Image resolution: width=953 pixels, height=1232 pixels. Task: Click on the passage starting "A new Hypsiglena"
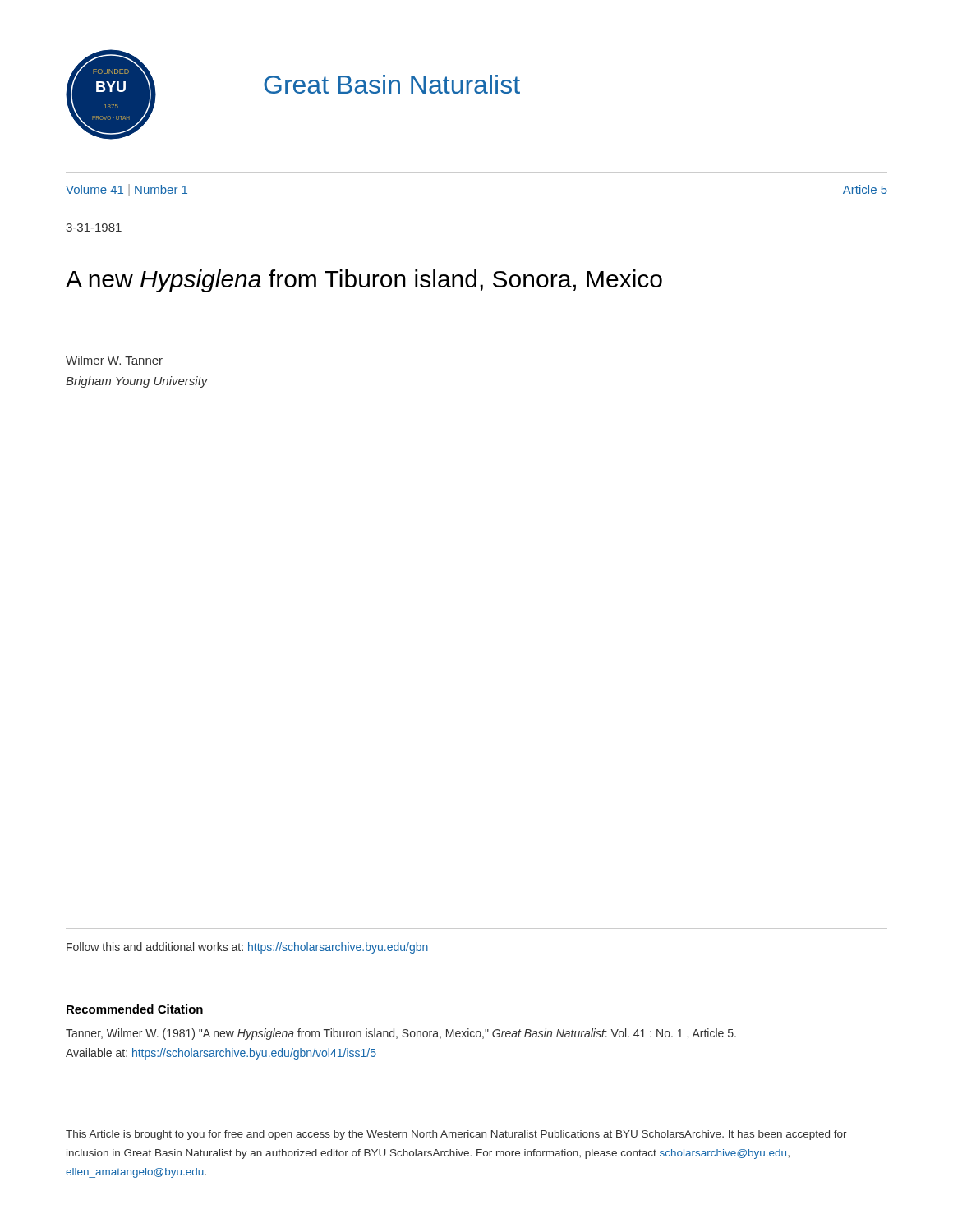click(x=364, y=279)
